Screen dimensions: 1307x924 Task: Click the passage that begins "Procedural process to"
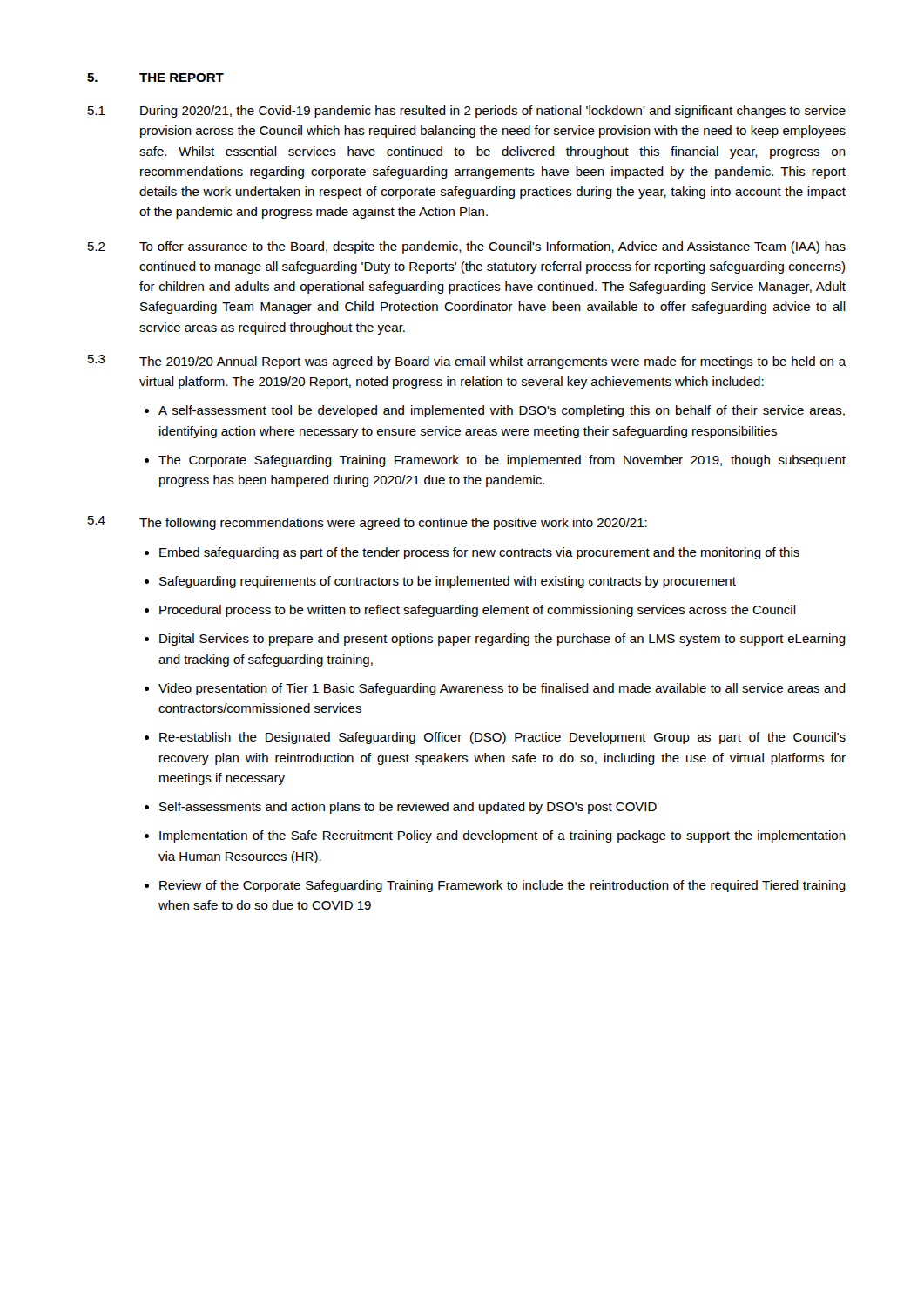click(x=477, y=610)
